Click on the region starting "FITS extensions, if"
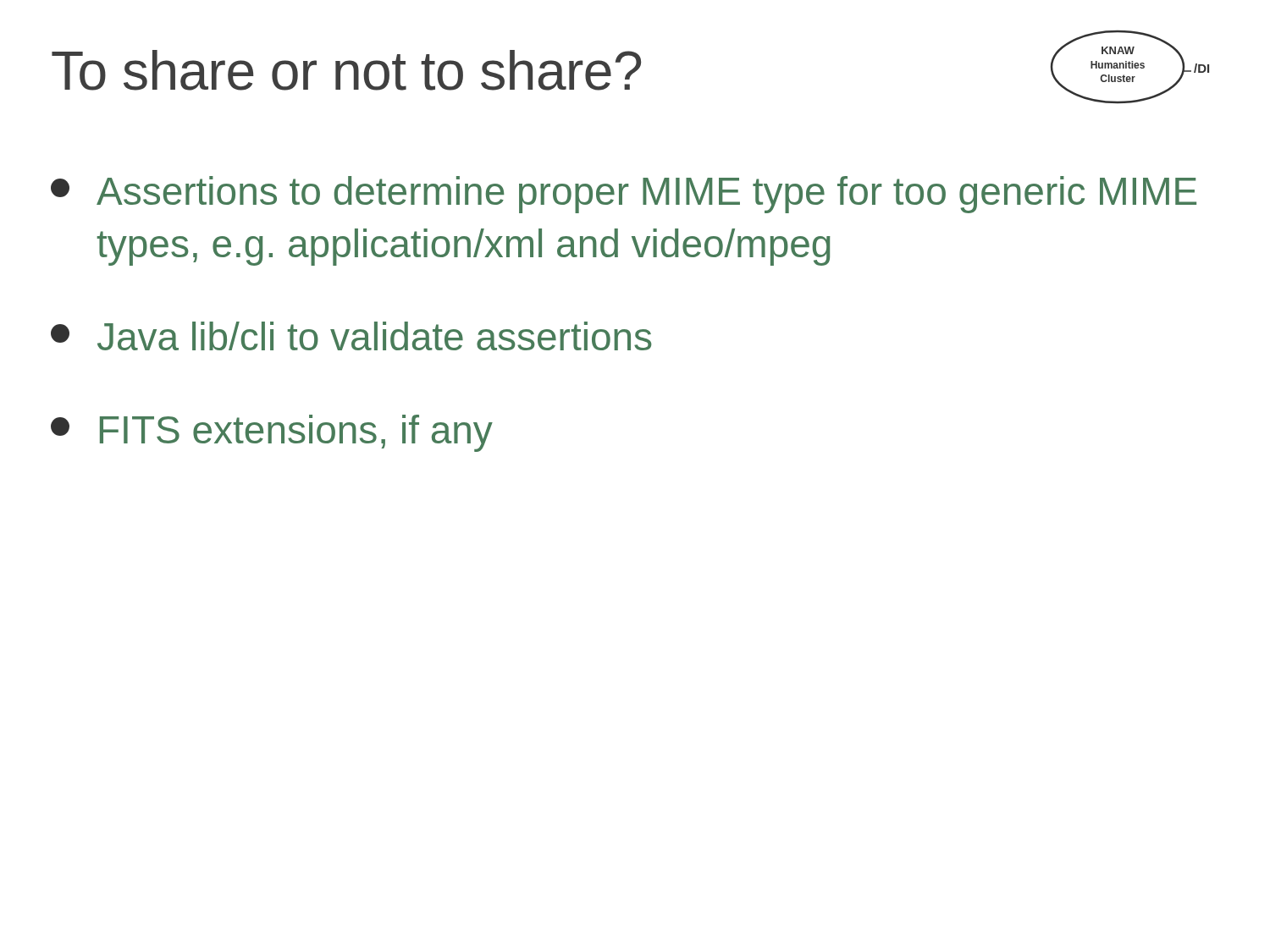Screen dimensions: 952x1270 [x=272, y=433]
